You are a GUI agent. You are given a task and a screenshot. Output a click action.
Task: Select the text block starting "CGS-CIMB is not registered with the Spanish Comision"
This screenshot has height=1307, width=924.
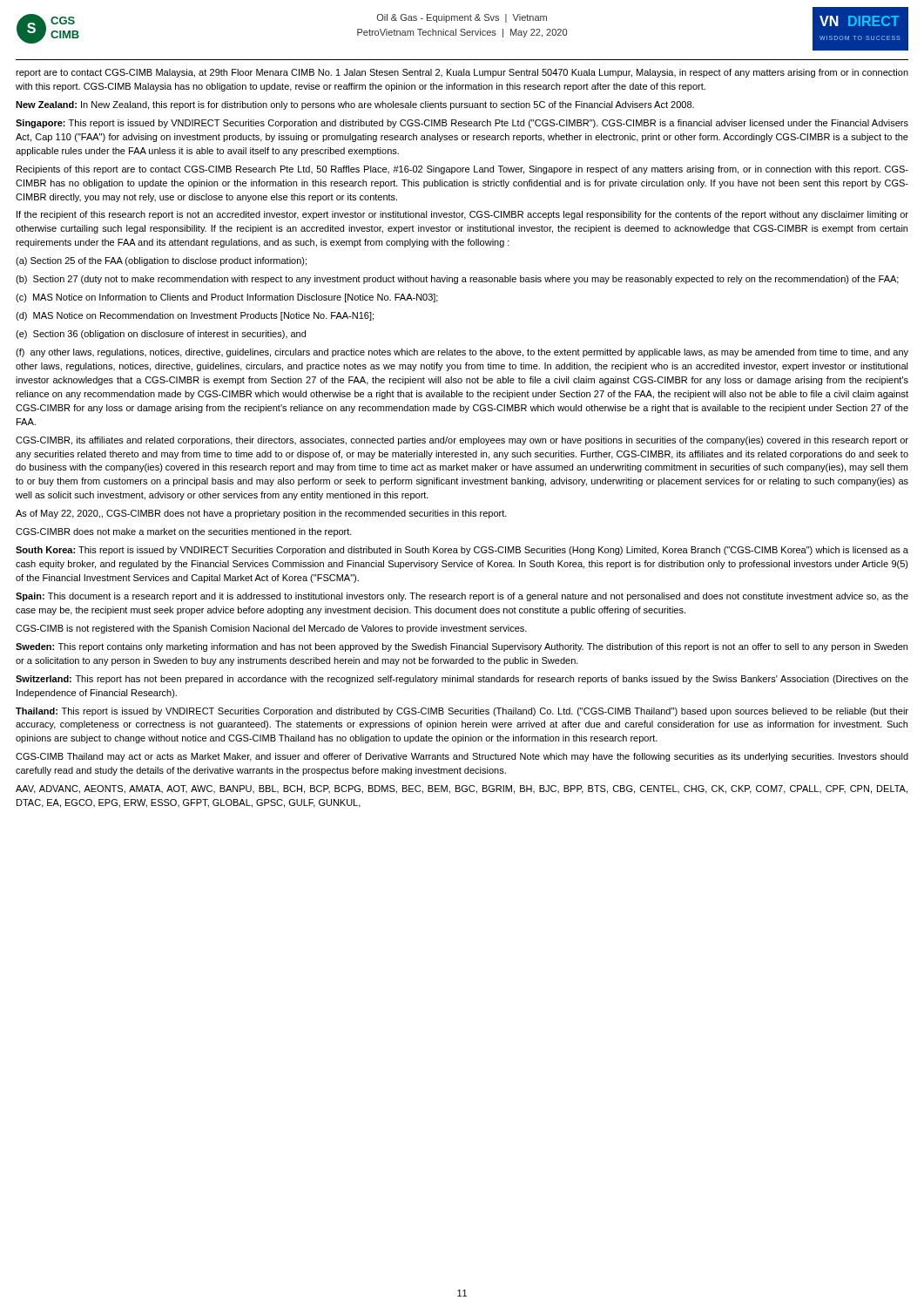click(x=462, y=629)
